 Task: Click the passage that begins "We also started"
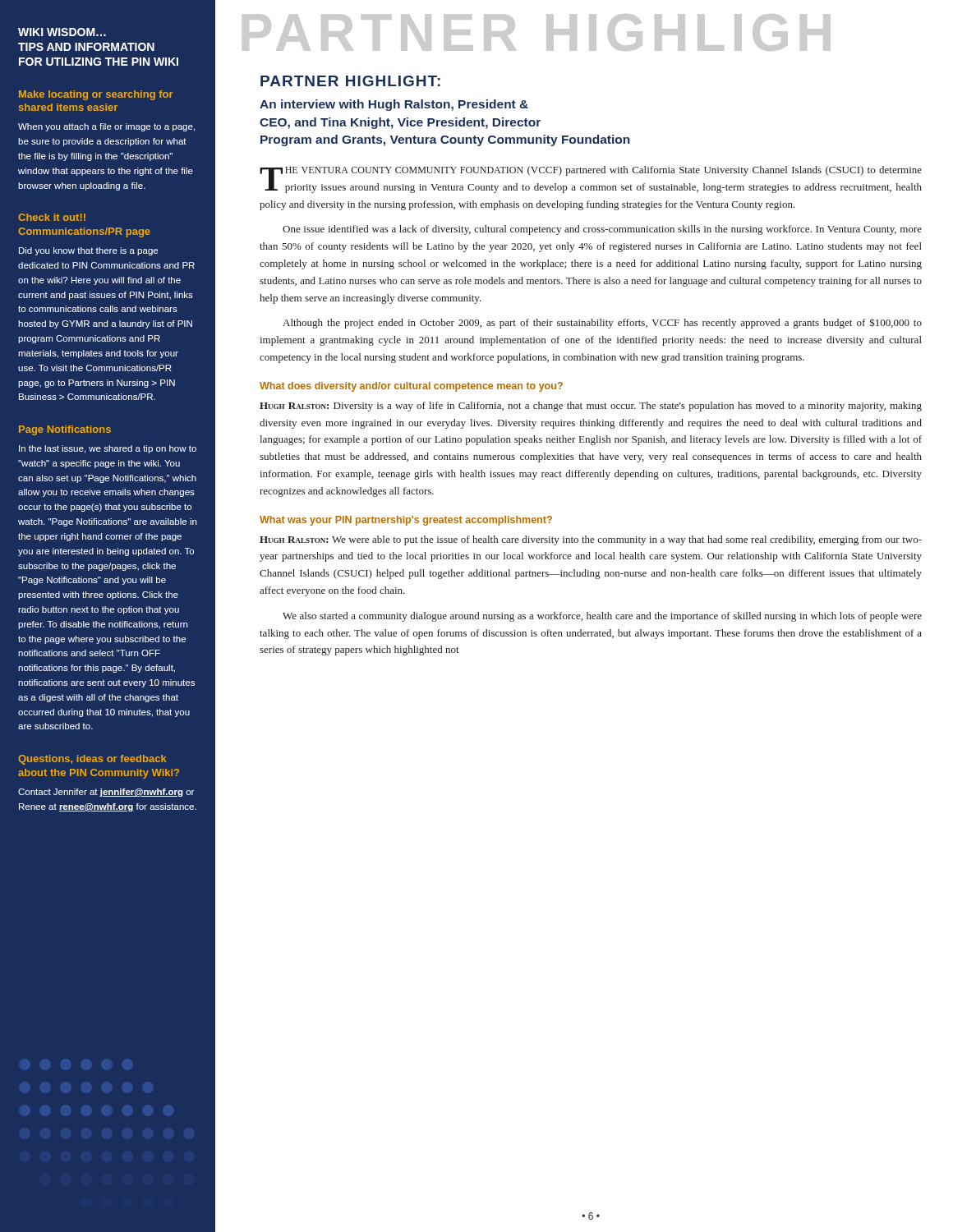click(x=591, y=633)
